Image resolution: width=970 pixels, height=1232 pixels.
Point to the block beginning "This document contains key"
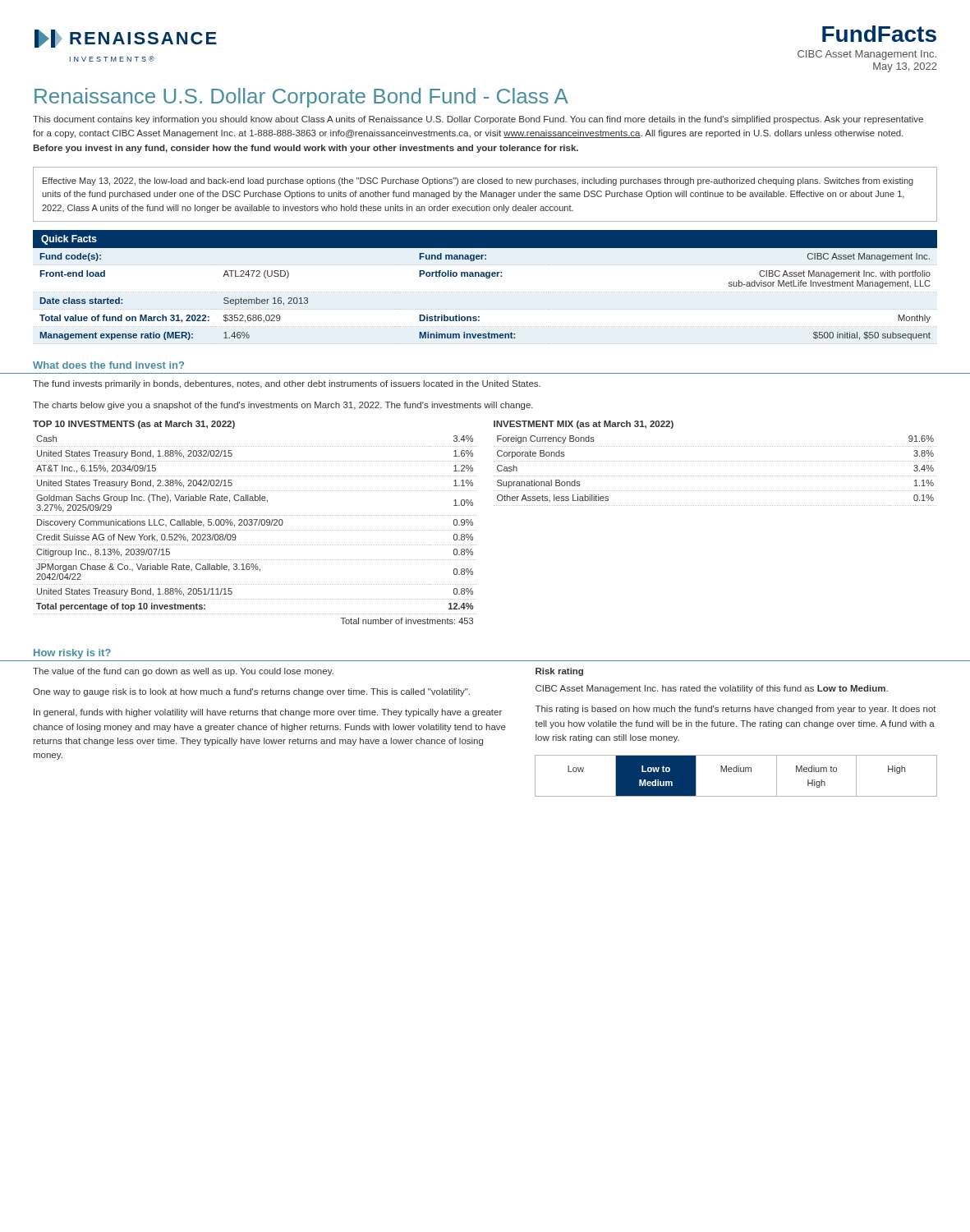[x=478, y=133]
